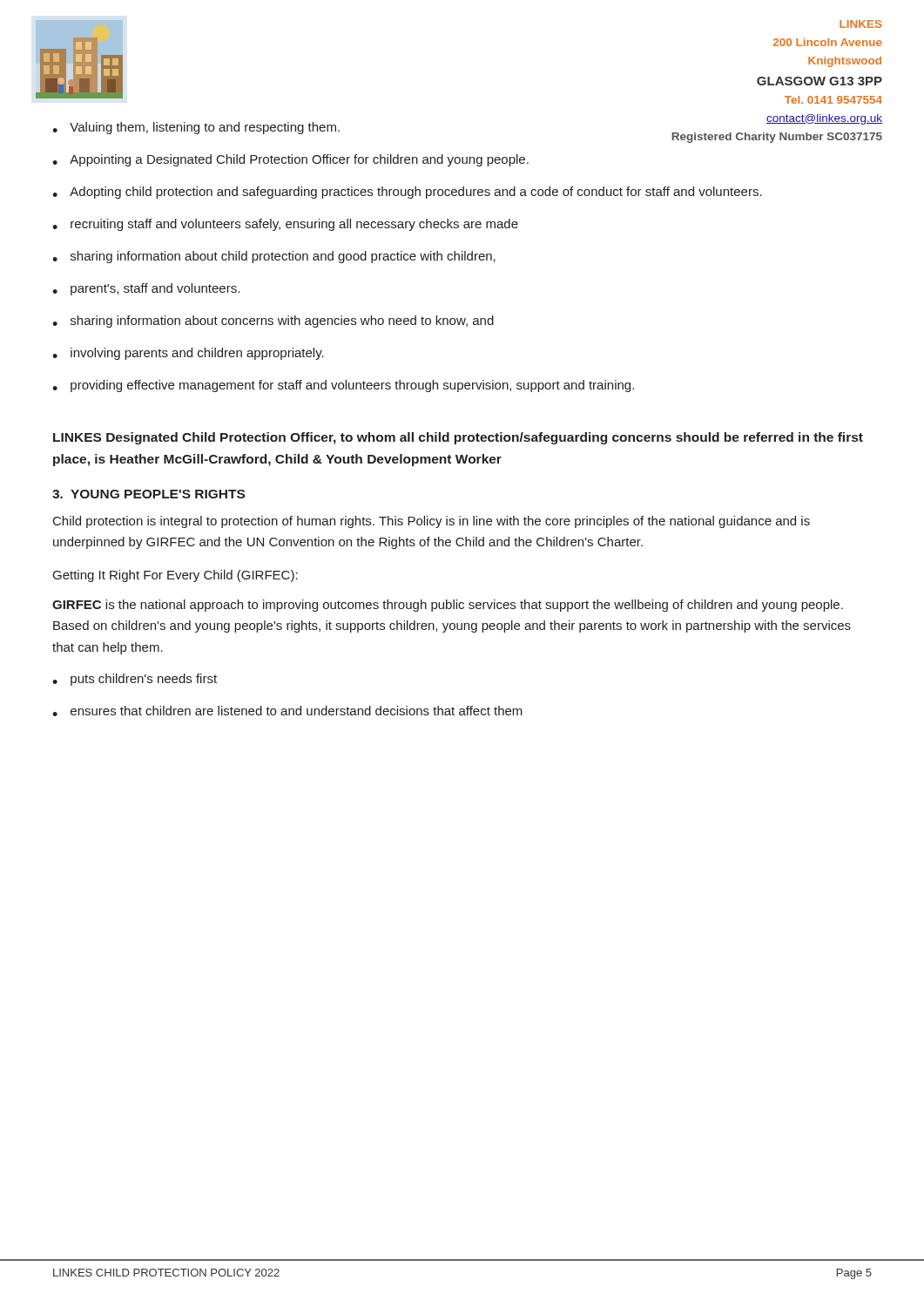
Task: Locate the block of text that opens with "• puts children's"
Action: [x=135, y=682]
